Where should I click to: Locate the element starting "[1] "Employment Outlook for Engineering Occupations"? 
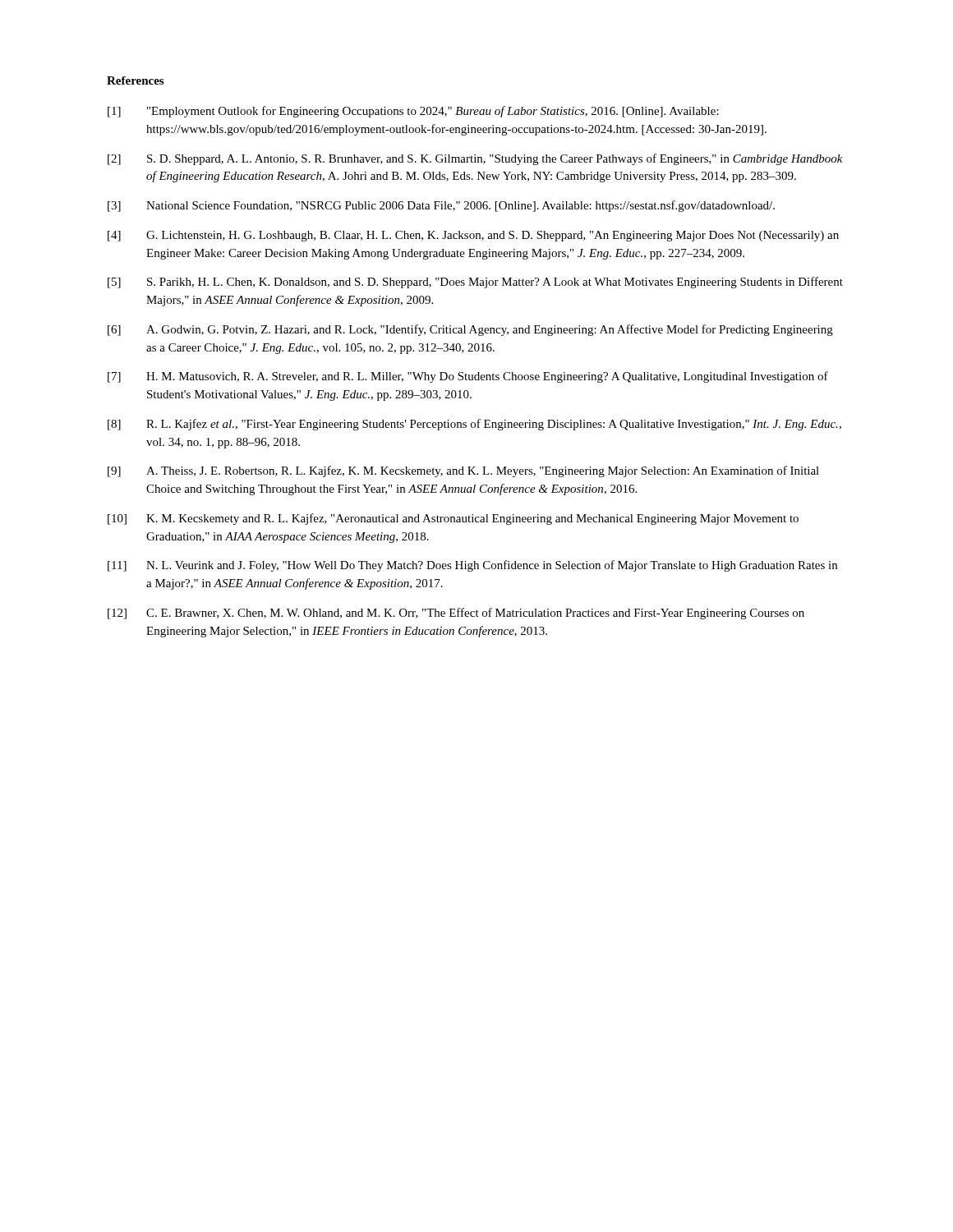476,120
